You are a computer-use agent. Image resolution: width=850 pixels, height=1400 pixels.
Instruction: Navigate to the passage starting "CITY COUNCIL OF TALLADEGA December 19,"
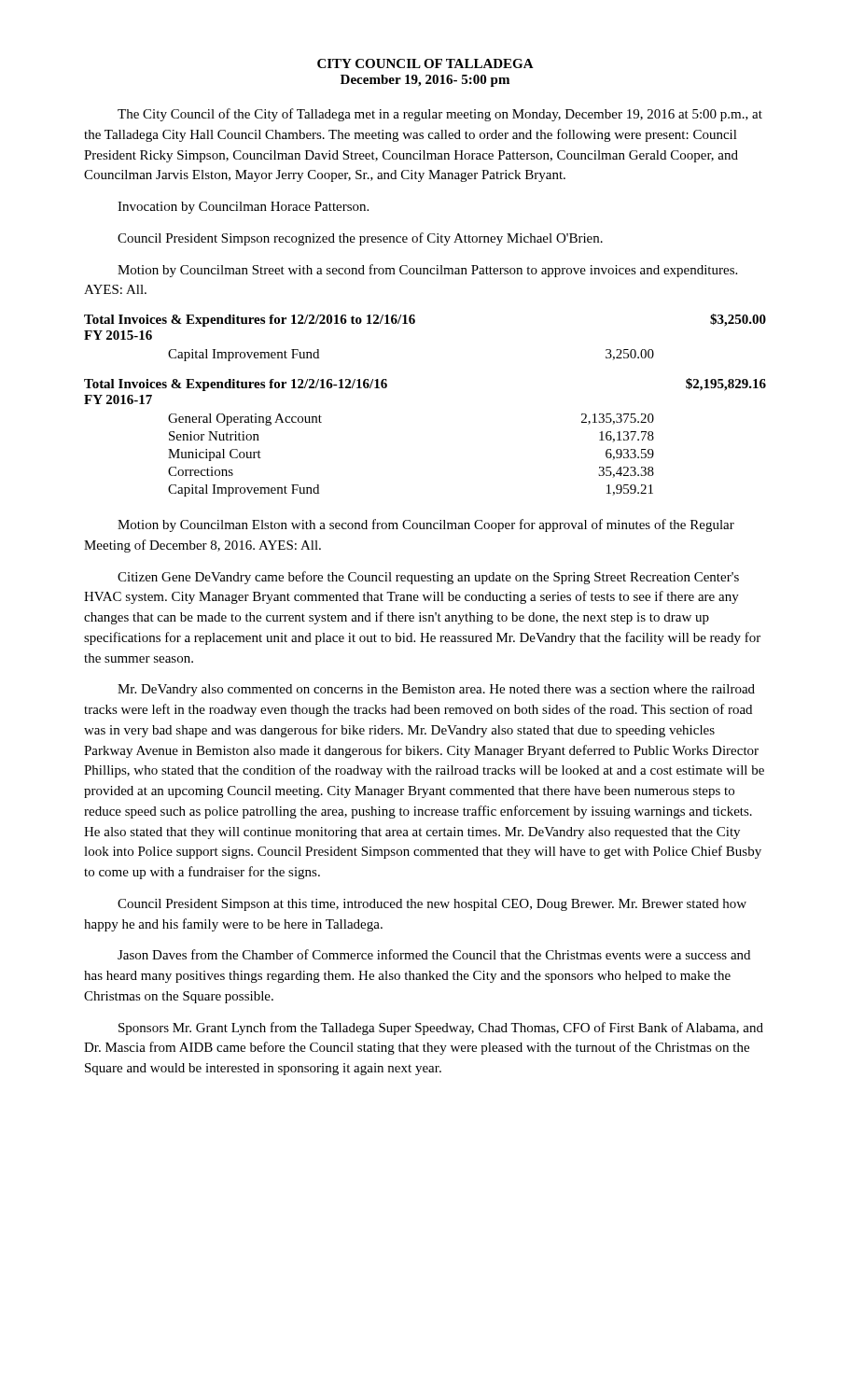(x=425, y=72)
